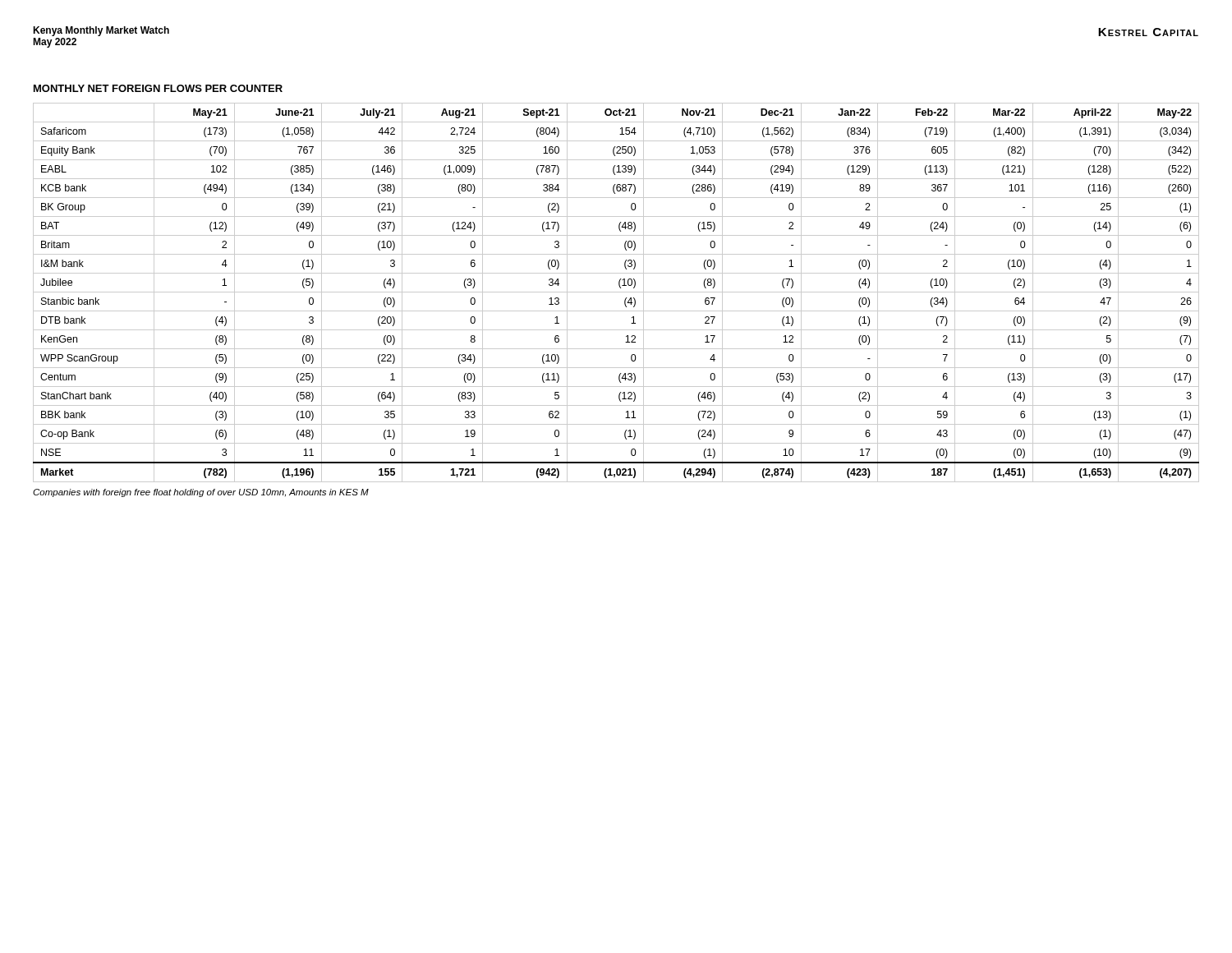Select the footnote containing "Companies with foreign free"
Image resolution: width=1232 pixels, height=953 pixels.
point(201,492)
